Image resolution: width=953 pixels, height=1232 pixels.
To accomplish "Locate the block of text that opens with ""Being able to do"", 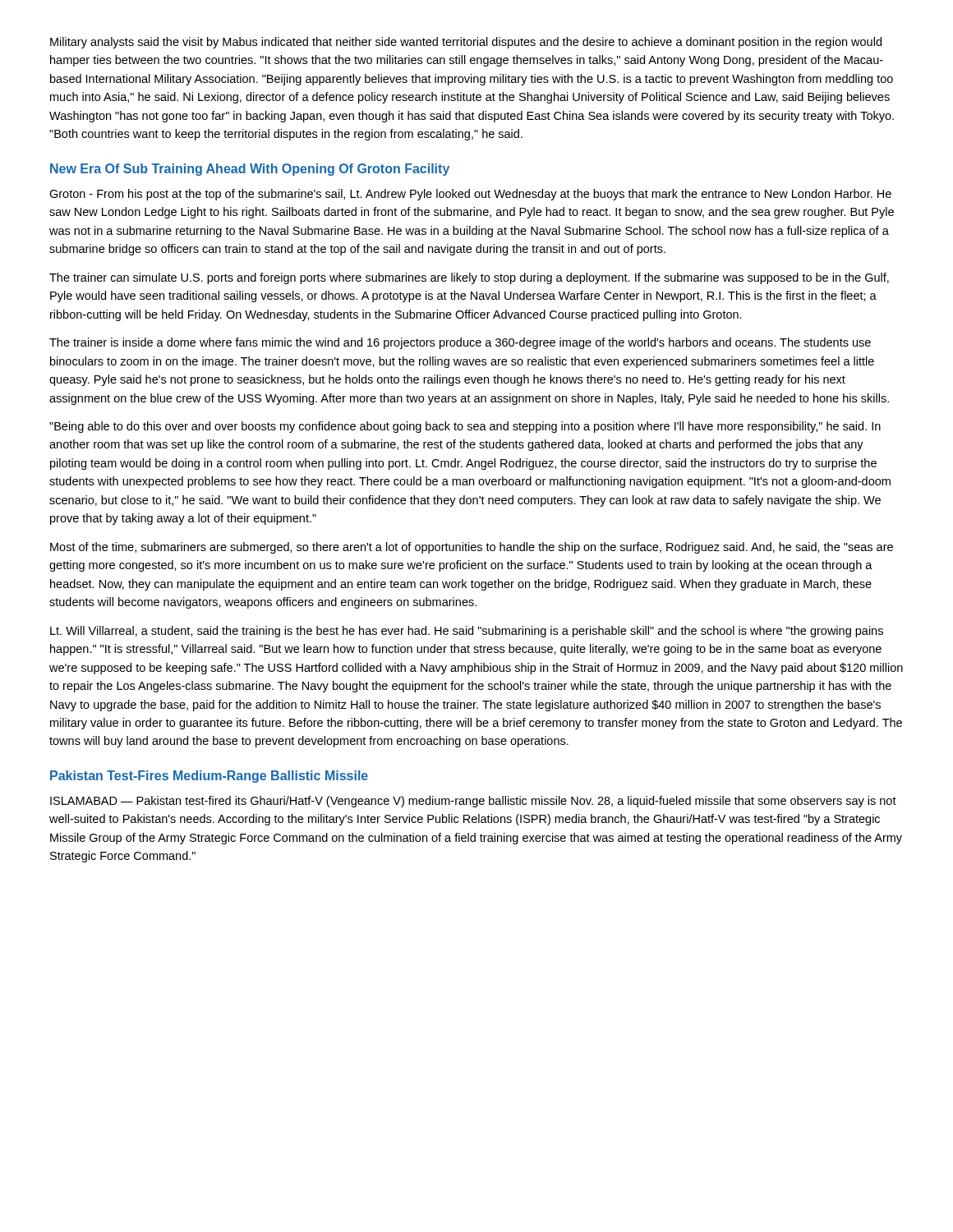I will pos(470,472).
